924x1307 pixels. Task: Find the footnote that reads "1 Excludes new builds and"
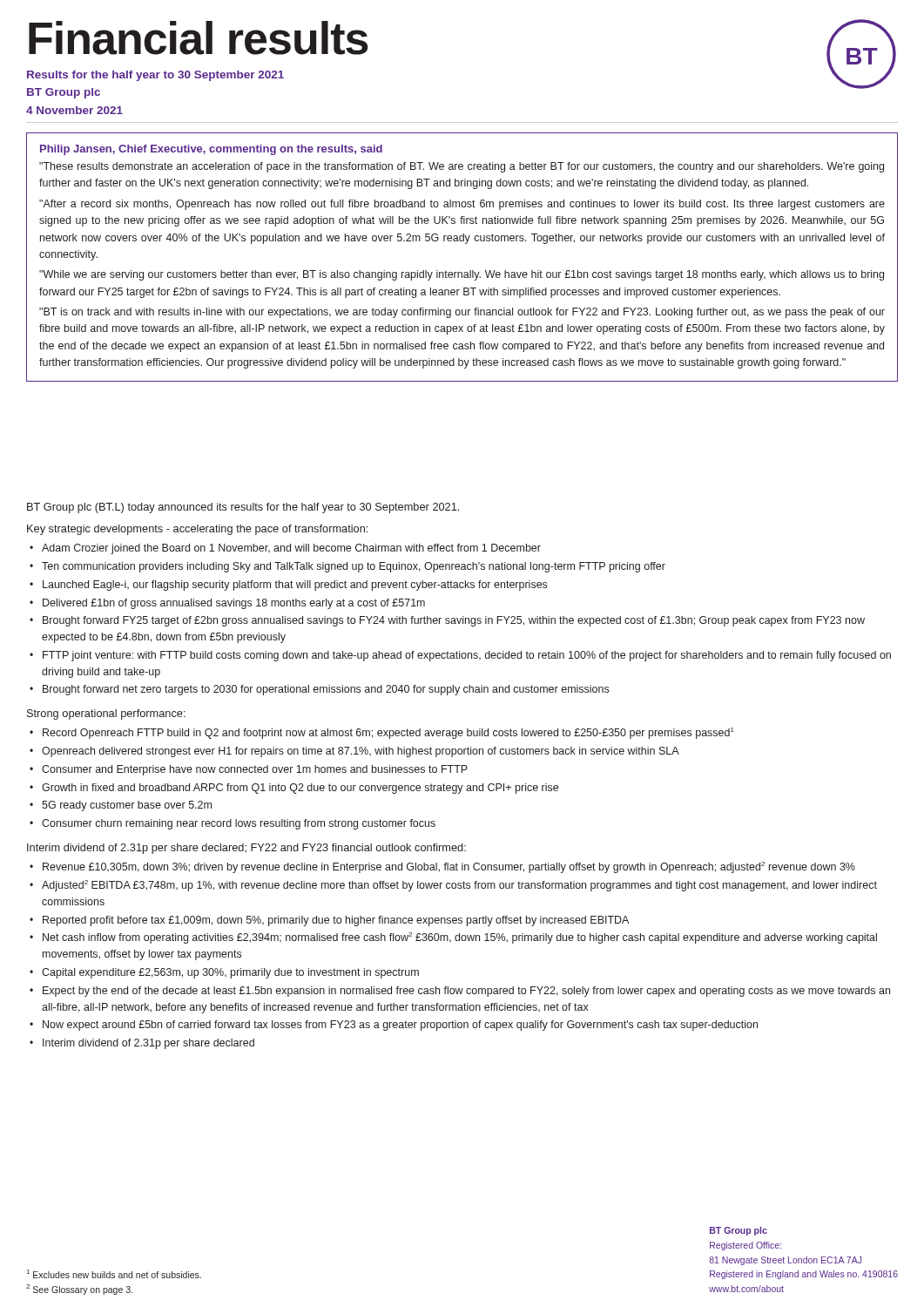pyautogui.click(x=114, y=1281)
